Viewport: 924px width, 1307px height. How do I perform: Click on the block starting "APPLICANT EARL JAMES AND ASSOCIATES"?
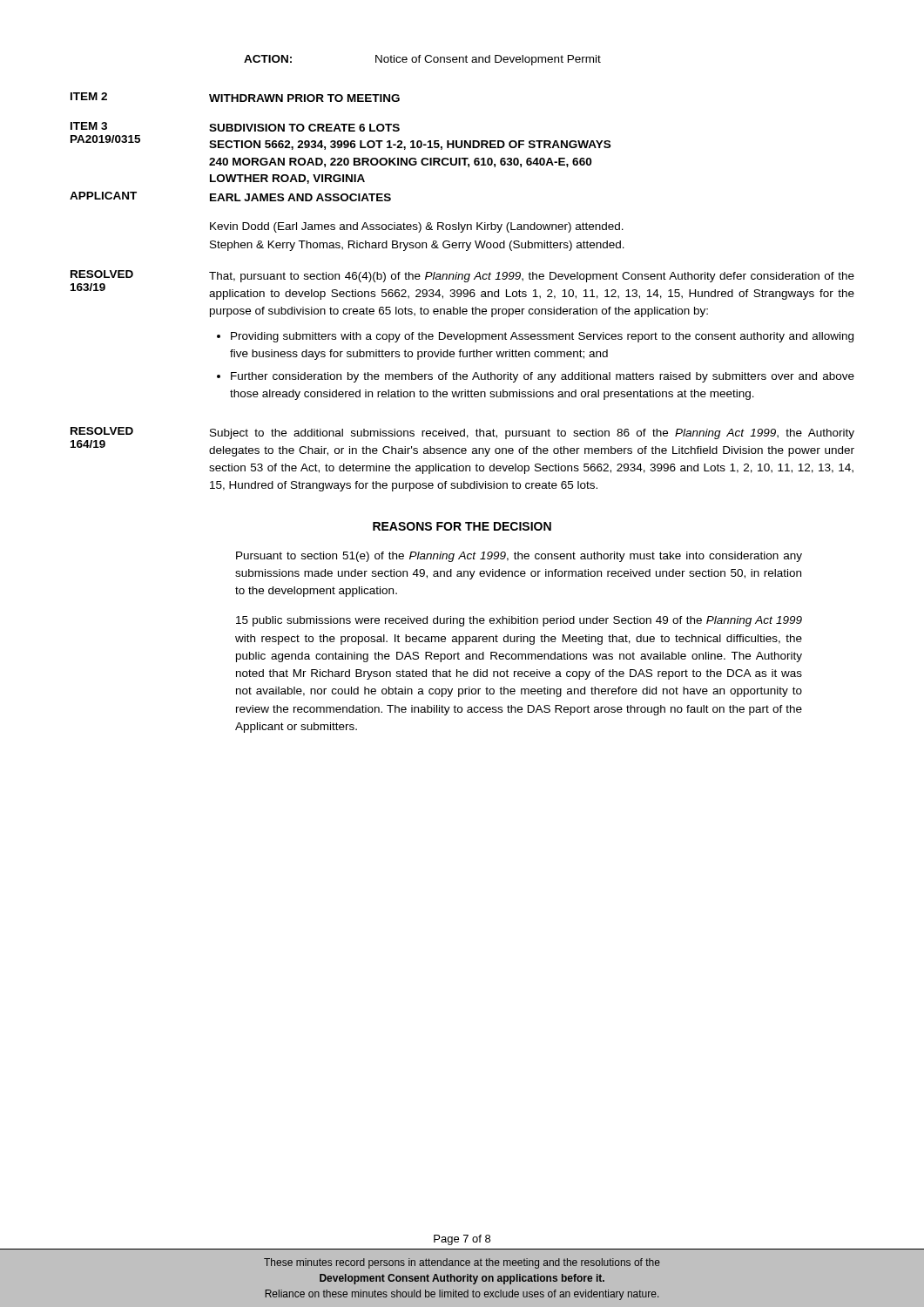(x=230, y=196)
